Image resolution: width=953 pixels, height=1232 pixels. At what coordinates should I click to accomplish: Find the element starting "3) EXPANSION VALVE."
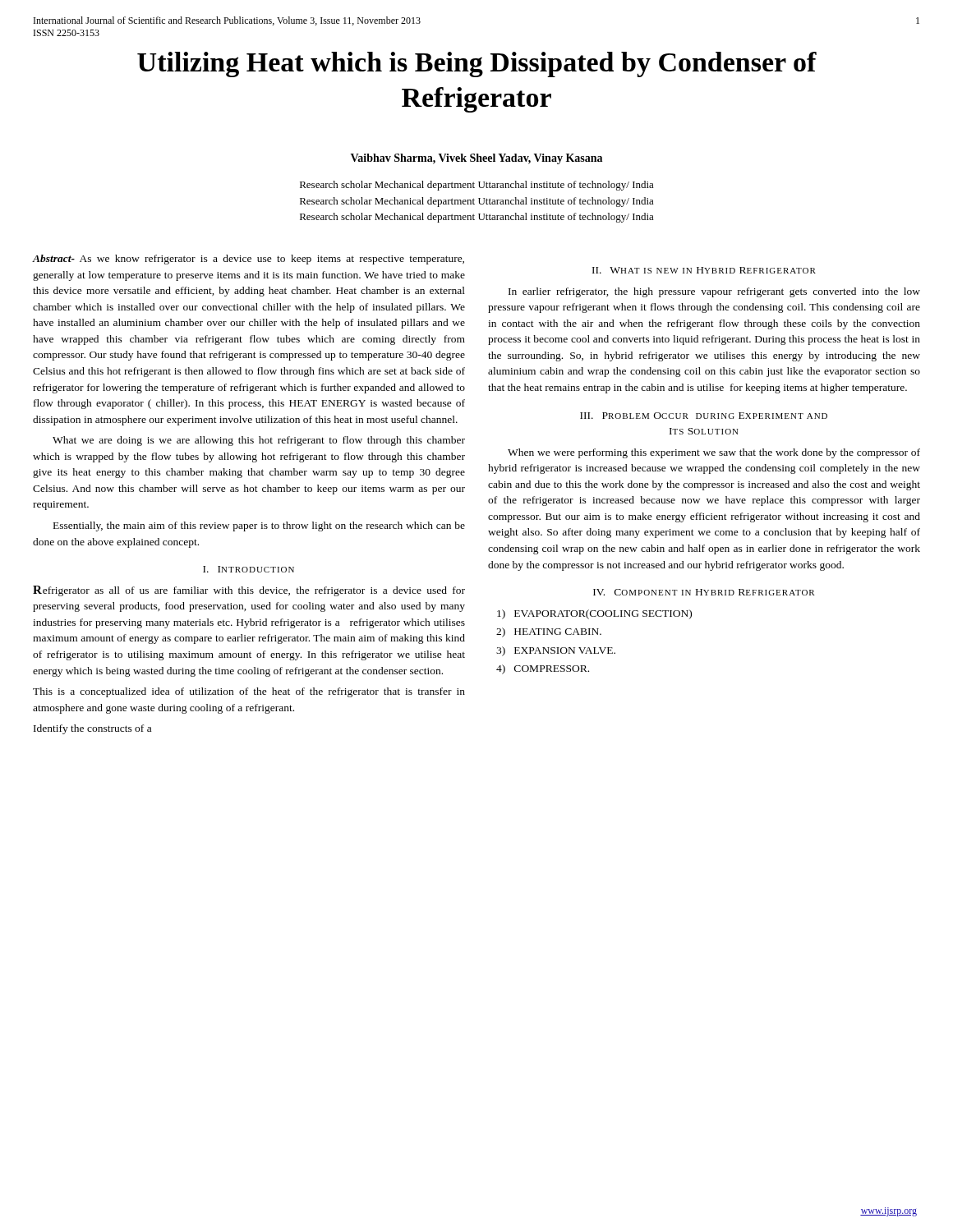click(556, 650)
